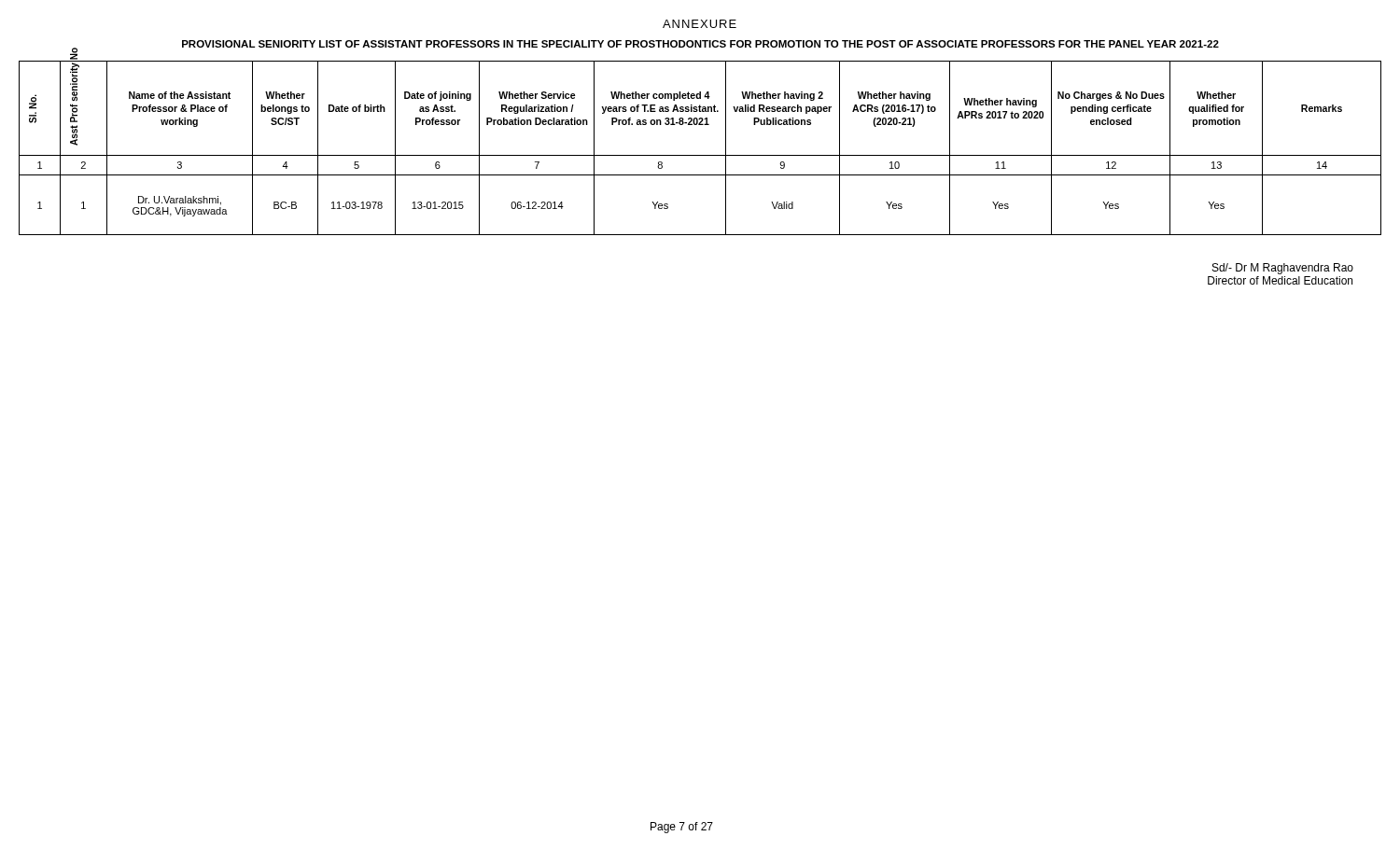This screenshot has height=850, width=1400.
Task: Click on the table containing "Sl. No."
Action: tap(700, 148)
